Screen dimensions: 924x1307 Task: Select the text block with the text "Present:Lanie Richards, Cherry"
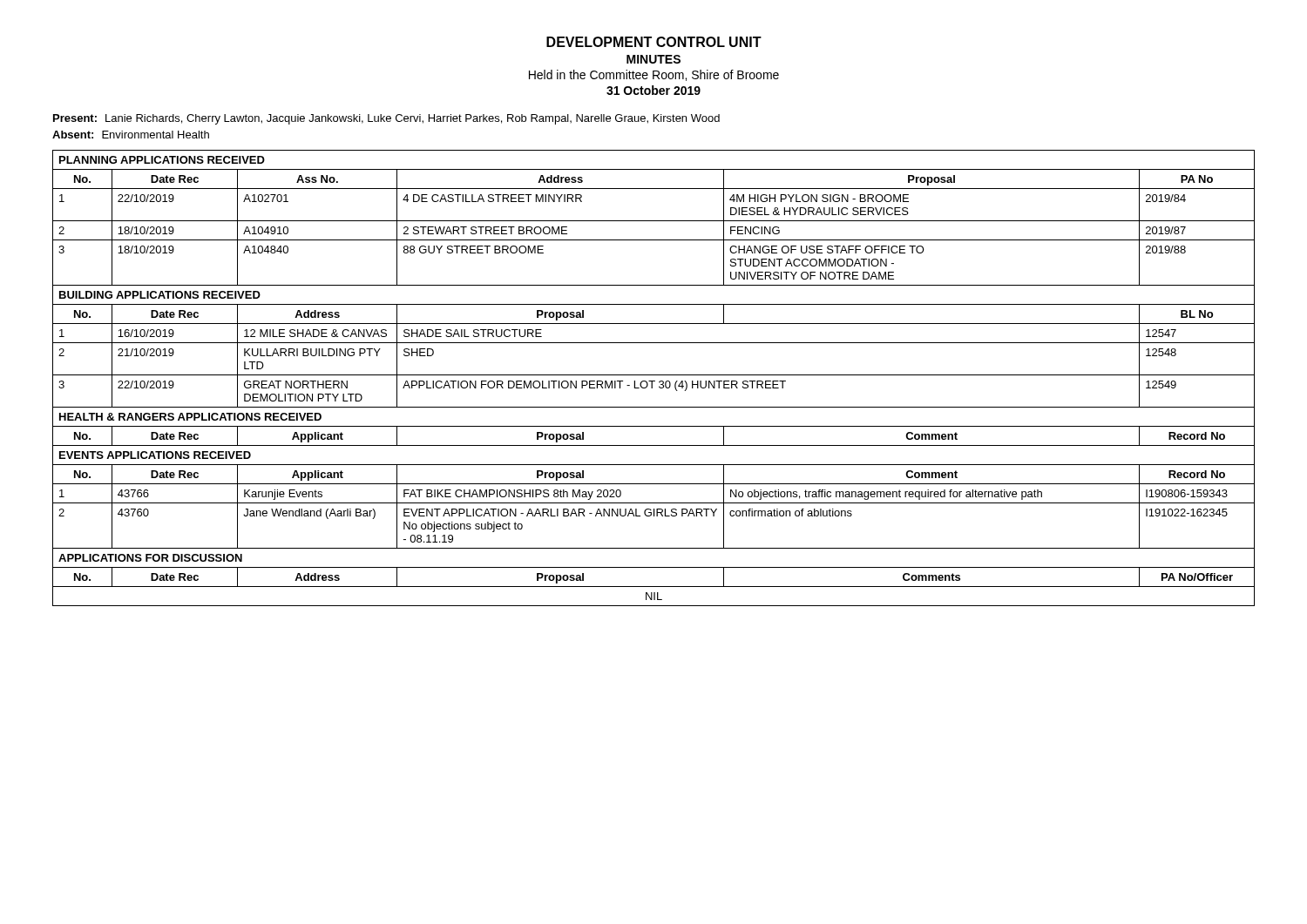(x=386, y=118)
